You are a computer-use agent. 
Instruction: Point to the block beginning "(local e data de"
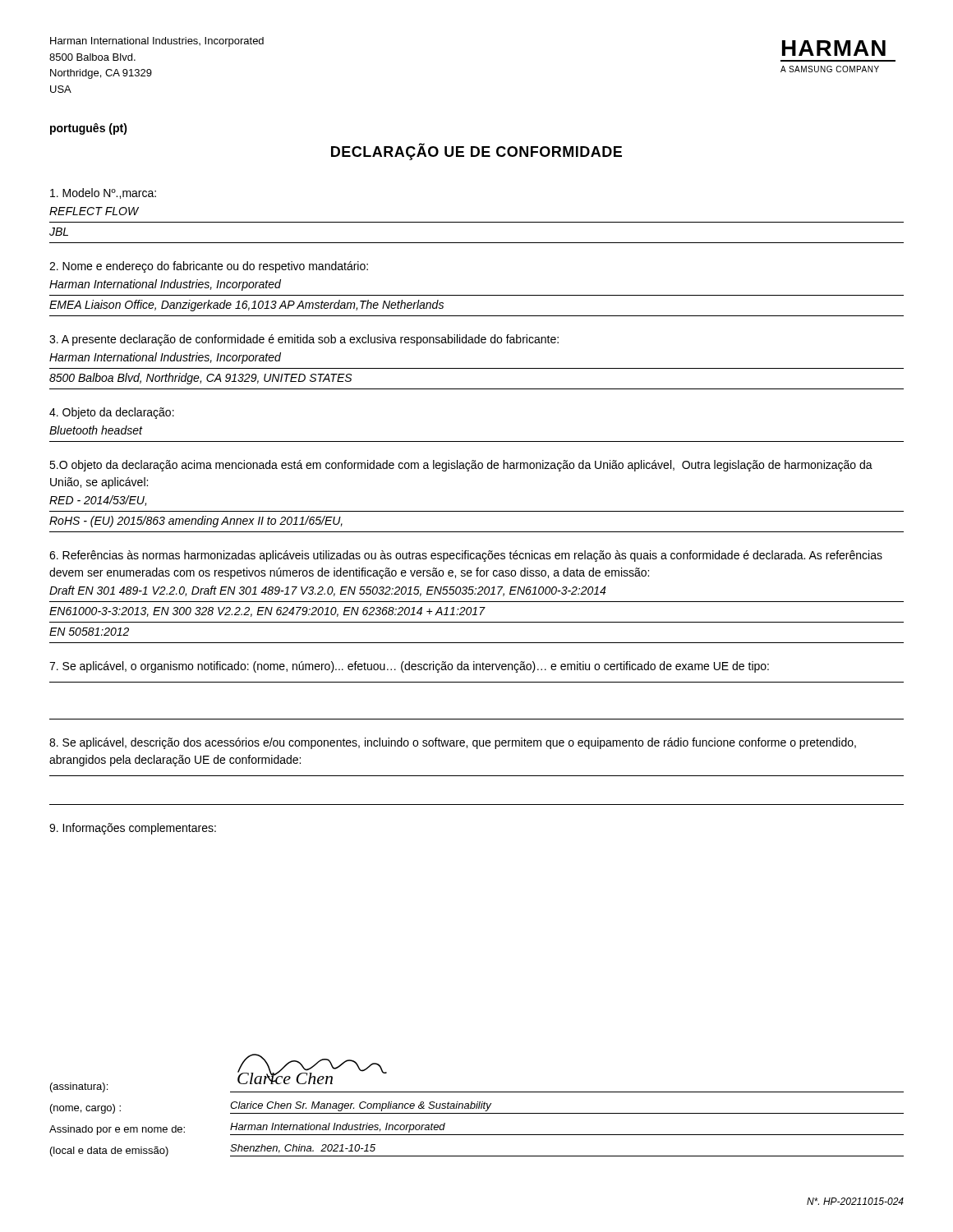pos(109,1150)
